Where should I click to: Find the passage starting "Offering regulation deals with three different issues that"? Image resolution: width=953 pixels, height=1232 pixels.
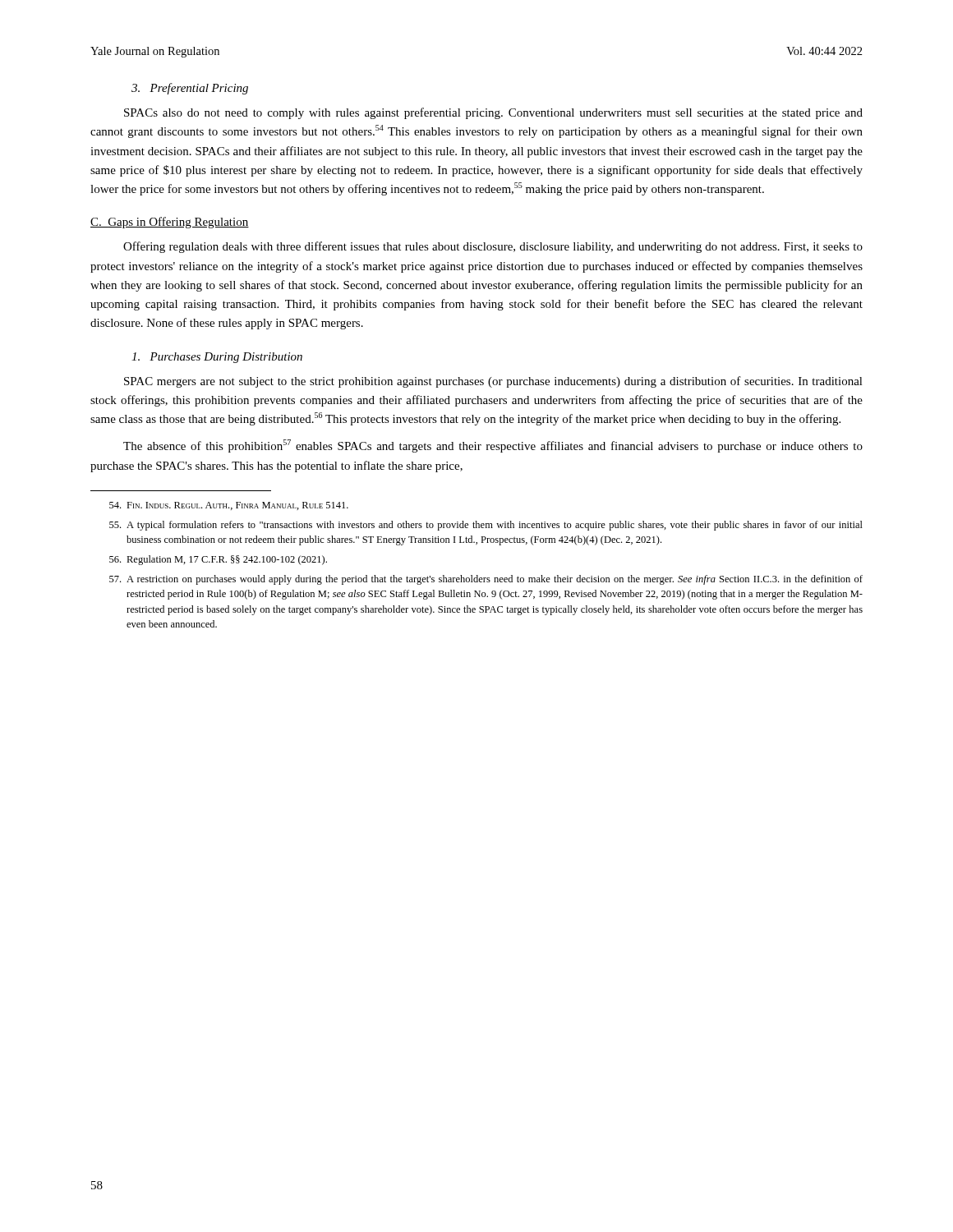tap(476, 285)
